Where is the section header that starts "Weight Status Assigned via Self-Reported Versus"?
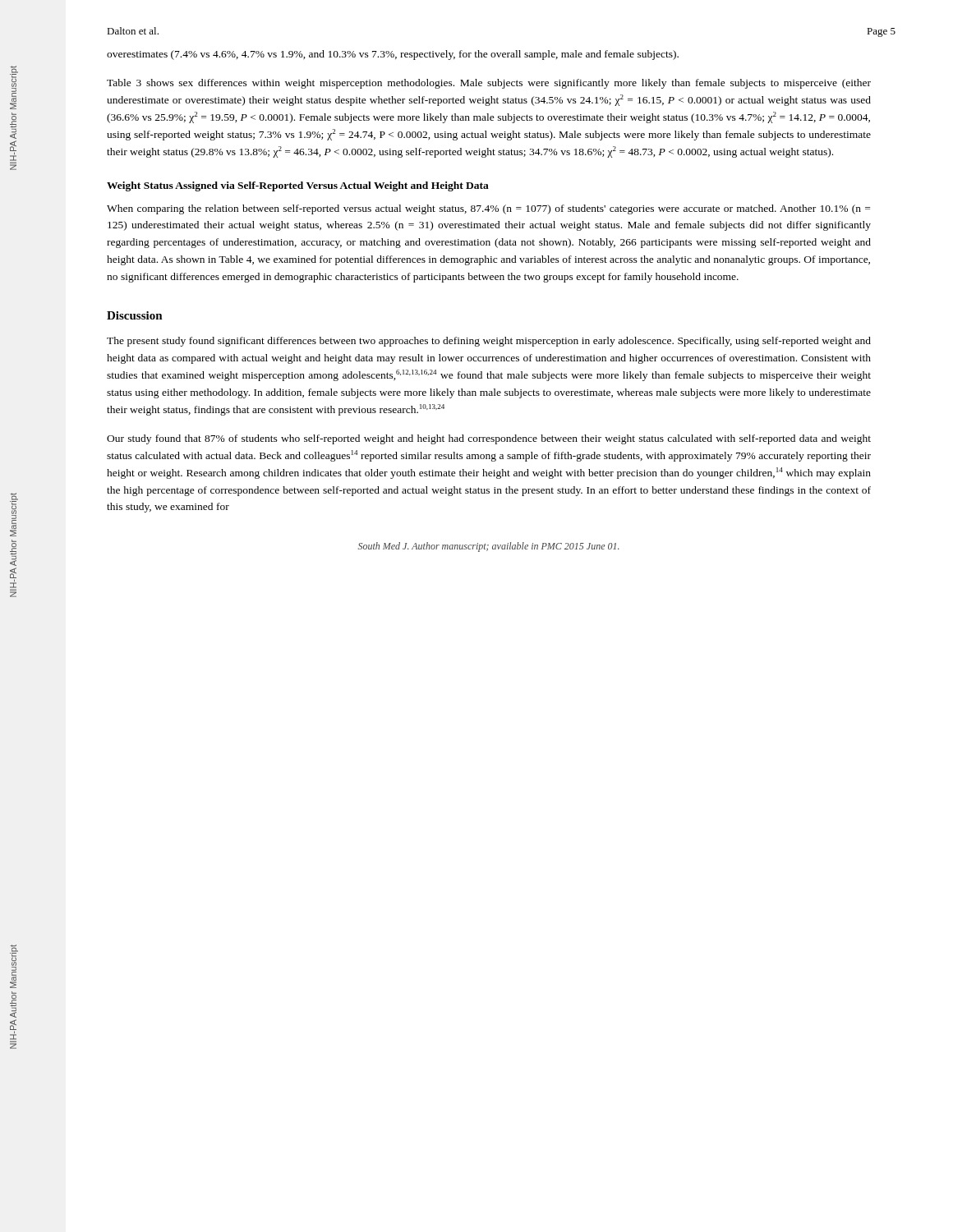The width and height of the screenshot is (953, 1232). pyautogui.click(x=298, y=185)
